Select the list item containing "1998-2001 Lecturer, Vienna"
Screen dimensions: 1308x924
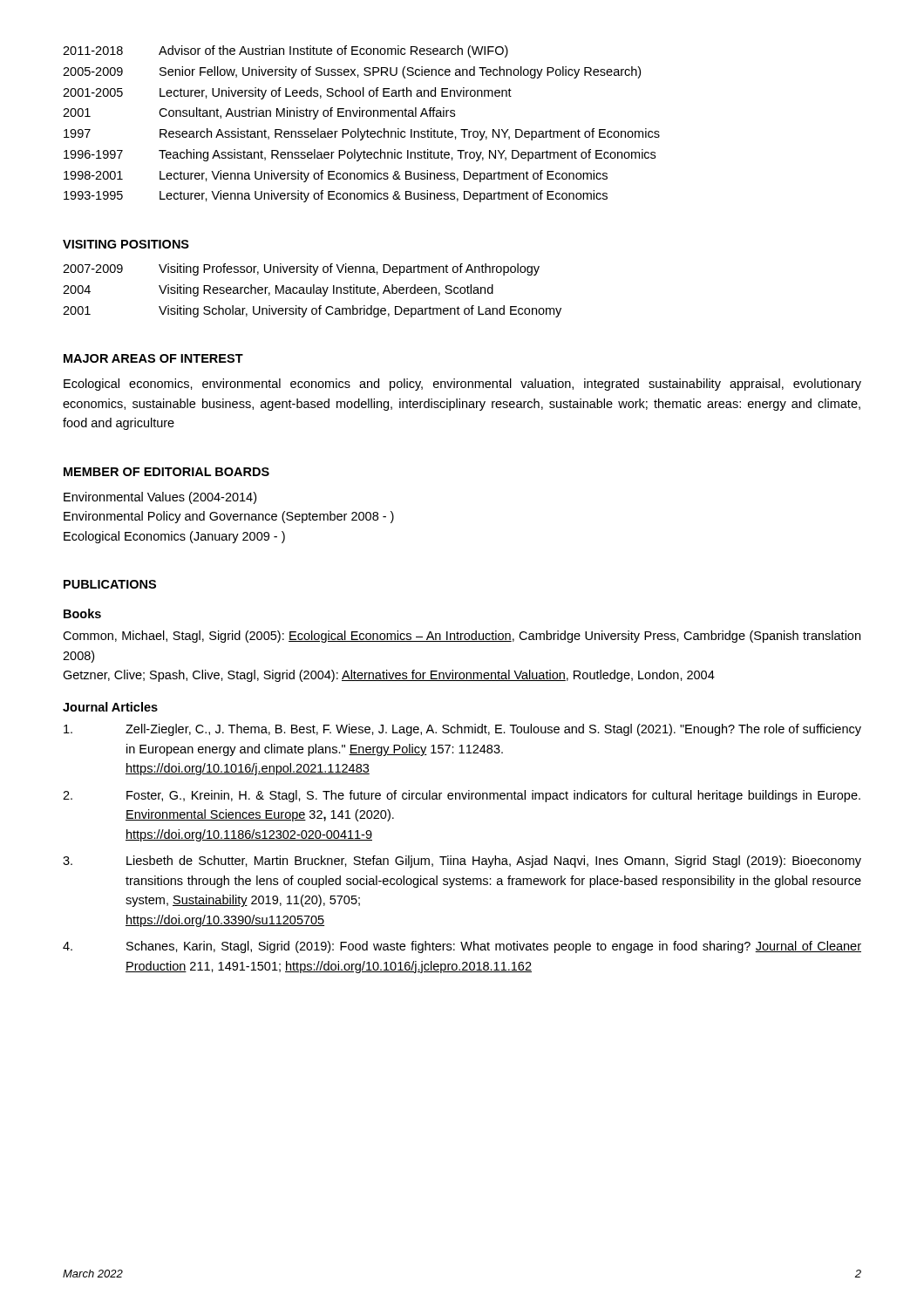[462, 176]
